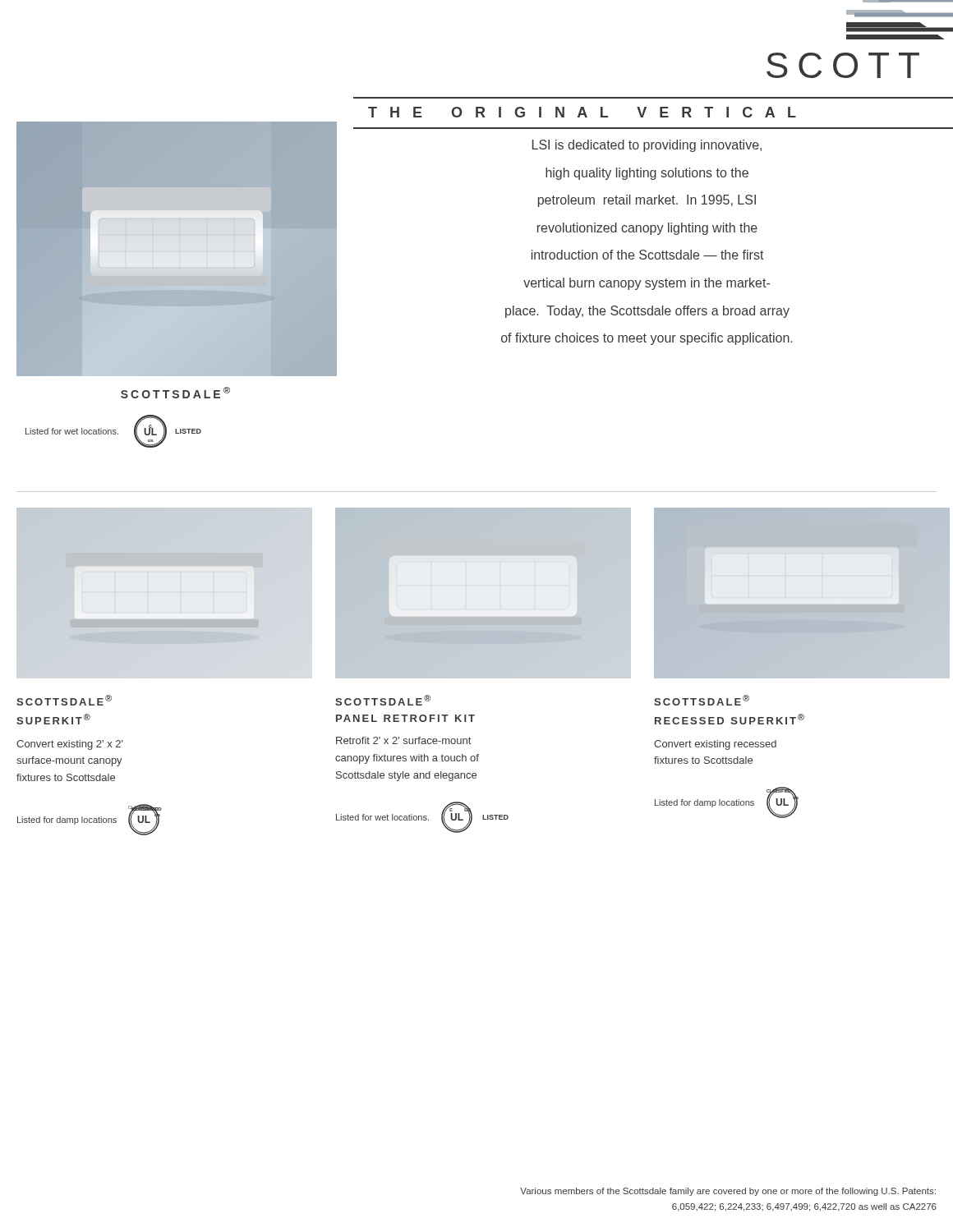Select the text block with the text "LSI is dedicated to providing innovative, high quality"

[647, 242]
